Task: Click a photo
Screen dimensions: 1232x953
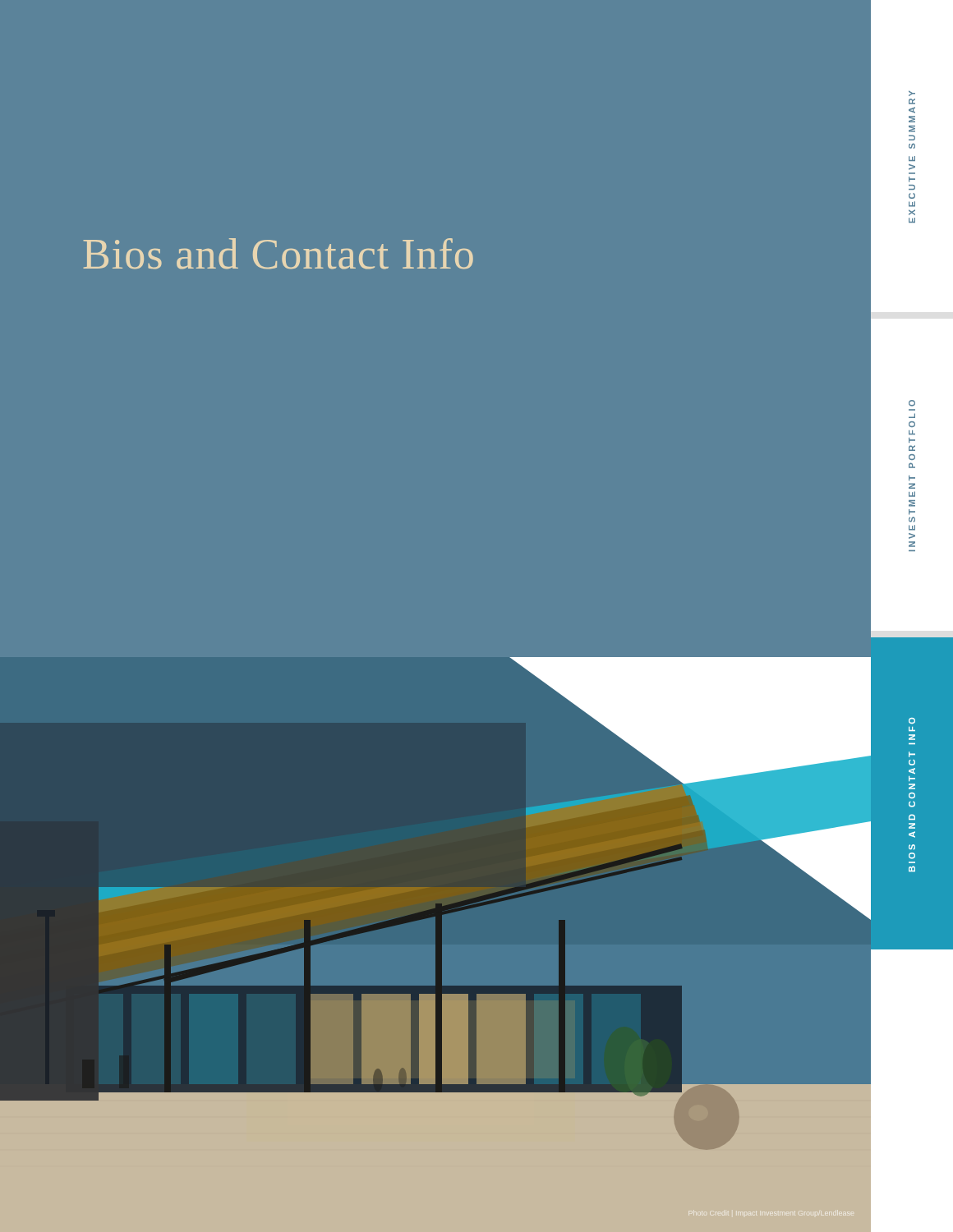Action: pos(435,945)
